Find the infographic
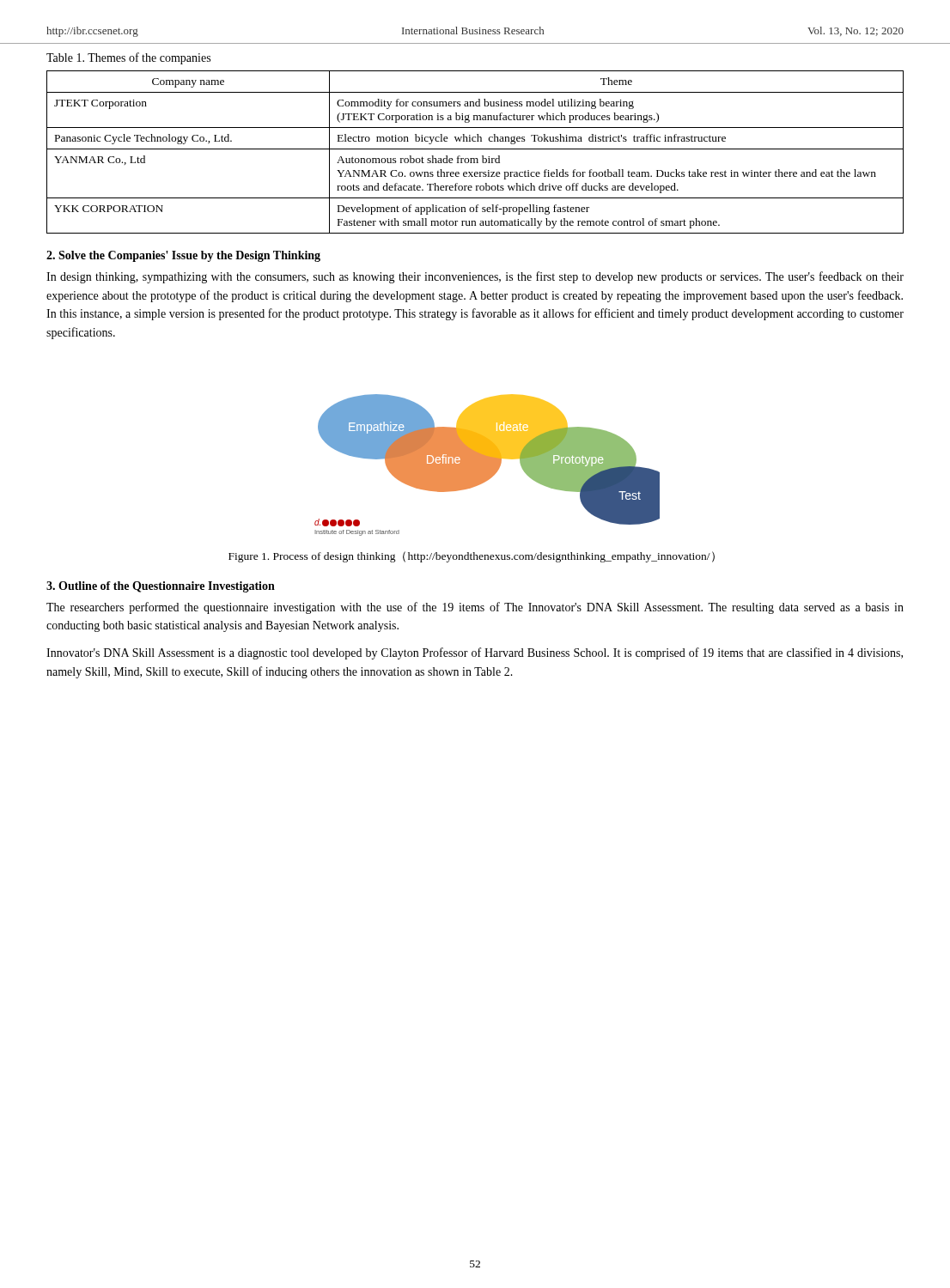The image size is (950, 1288). (x=475, y=450)
